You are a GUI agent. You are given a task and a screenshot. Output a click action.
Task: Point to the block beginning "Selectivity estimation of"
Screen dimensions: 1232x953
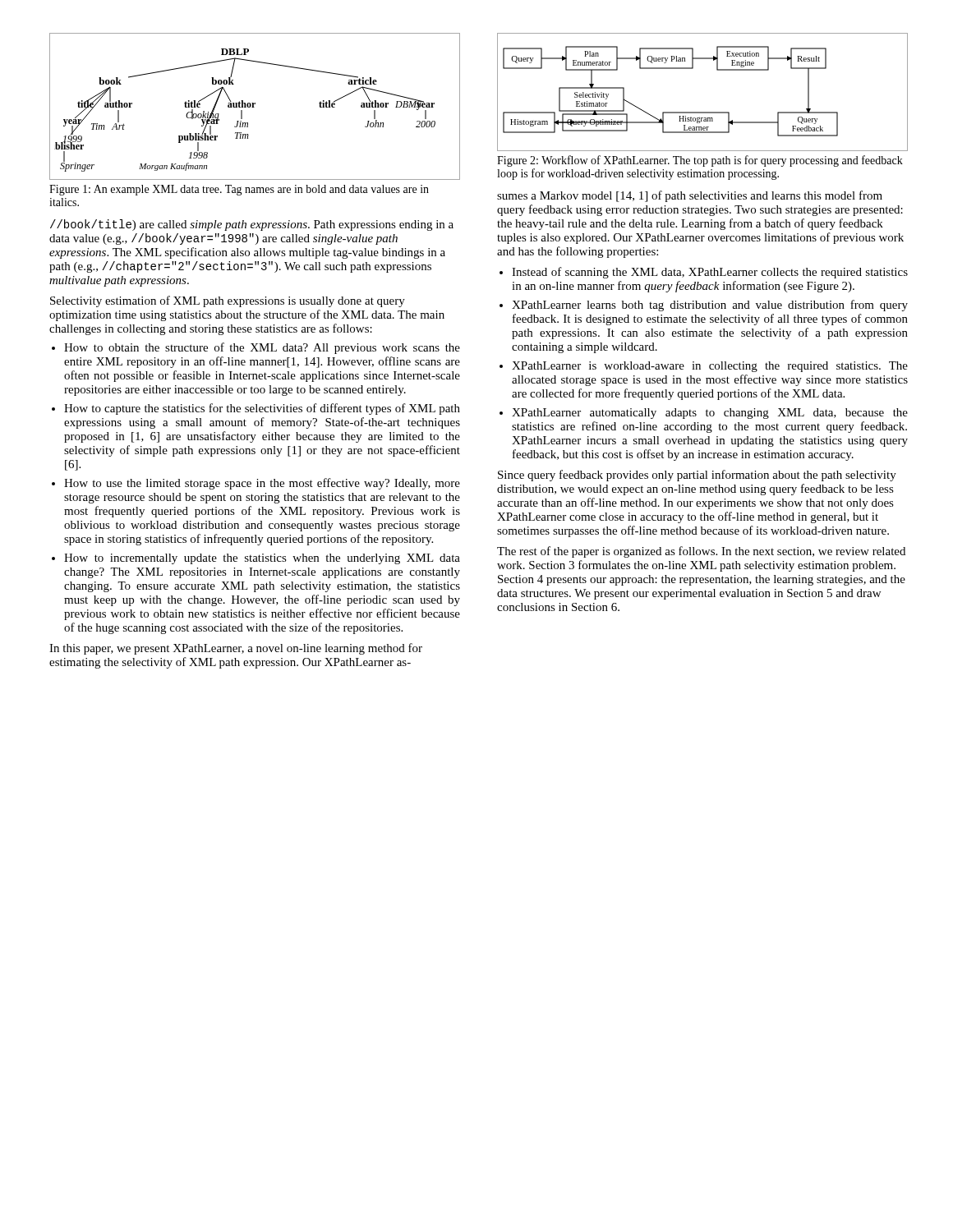pyautogui.click(x=247, y=315)
